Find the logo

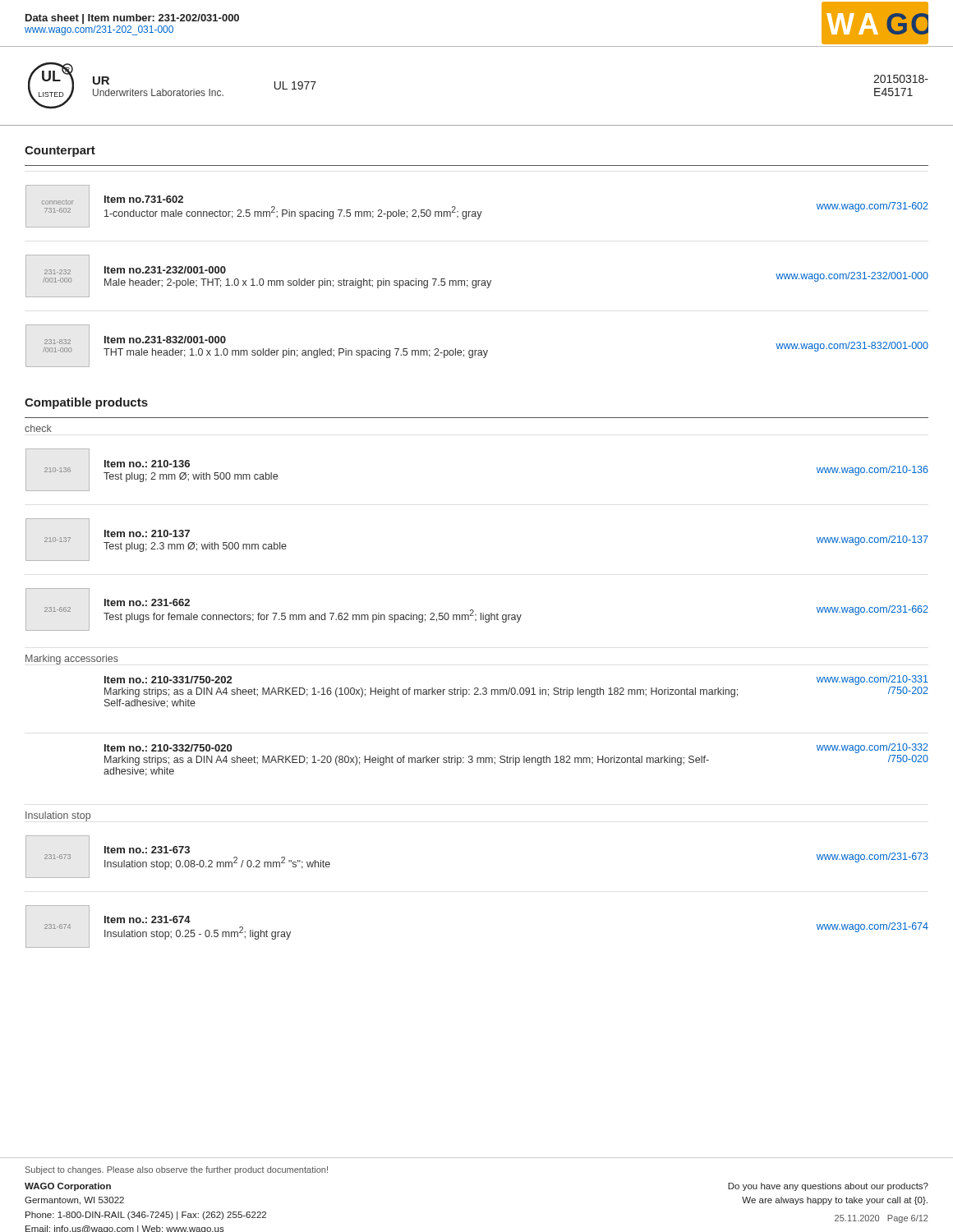[875, 23]
